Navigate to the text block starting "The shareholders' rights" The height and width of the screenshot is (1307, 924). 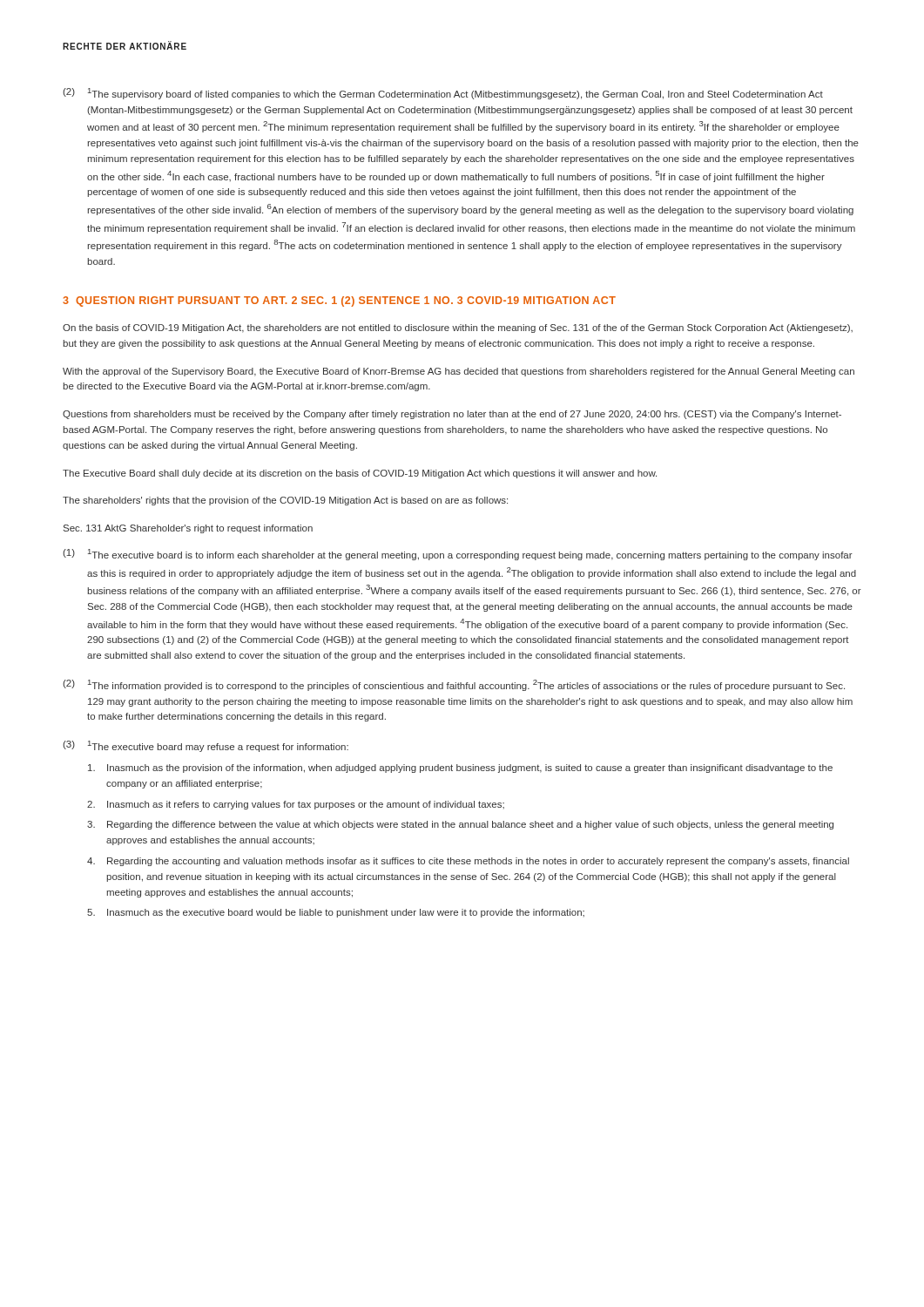click(286, 500)
